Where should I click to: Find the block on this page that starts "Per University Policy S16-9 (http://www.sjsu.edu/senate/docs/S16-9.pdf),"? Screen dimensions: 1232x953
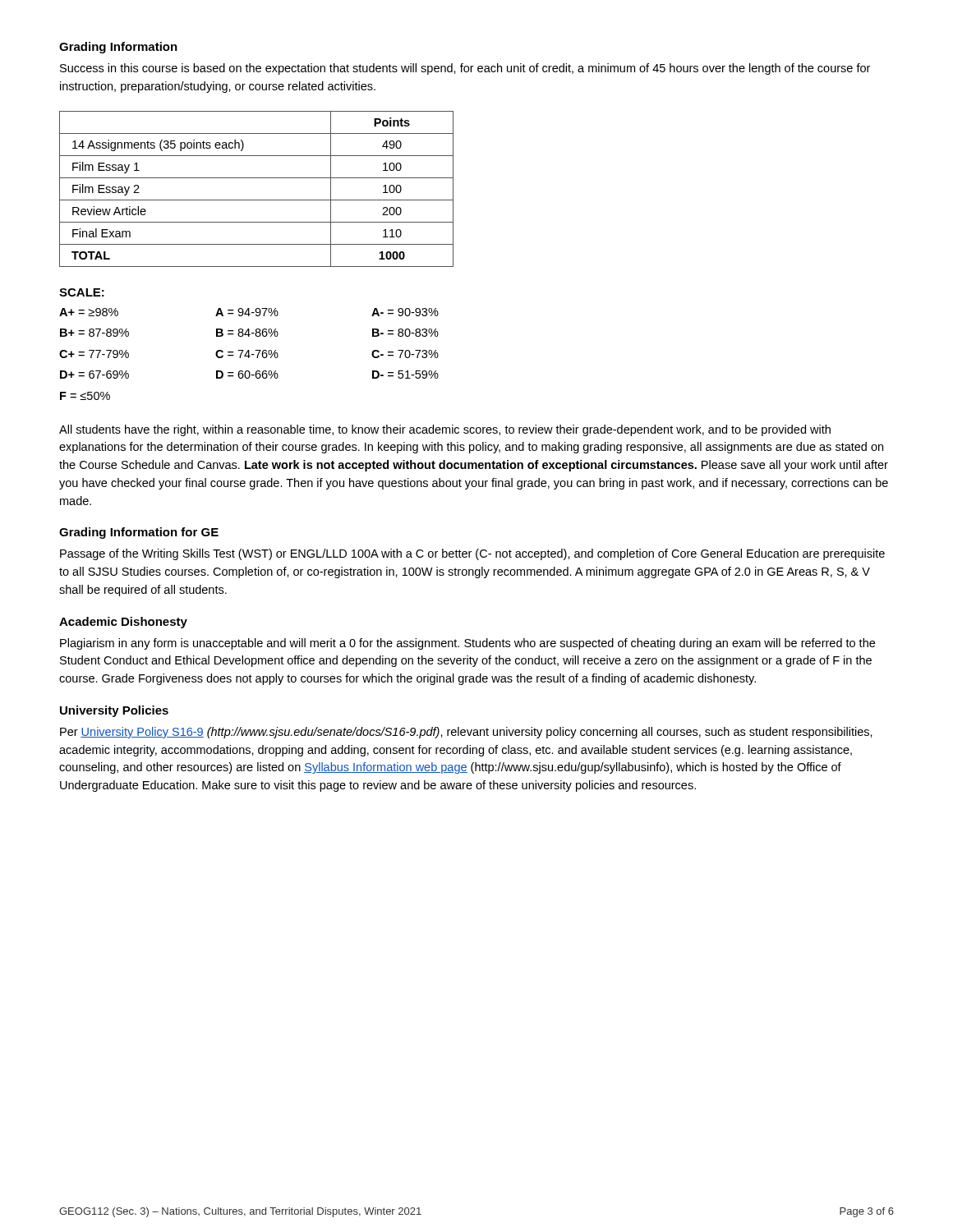click(x=466, y=759)
